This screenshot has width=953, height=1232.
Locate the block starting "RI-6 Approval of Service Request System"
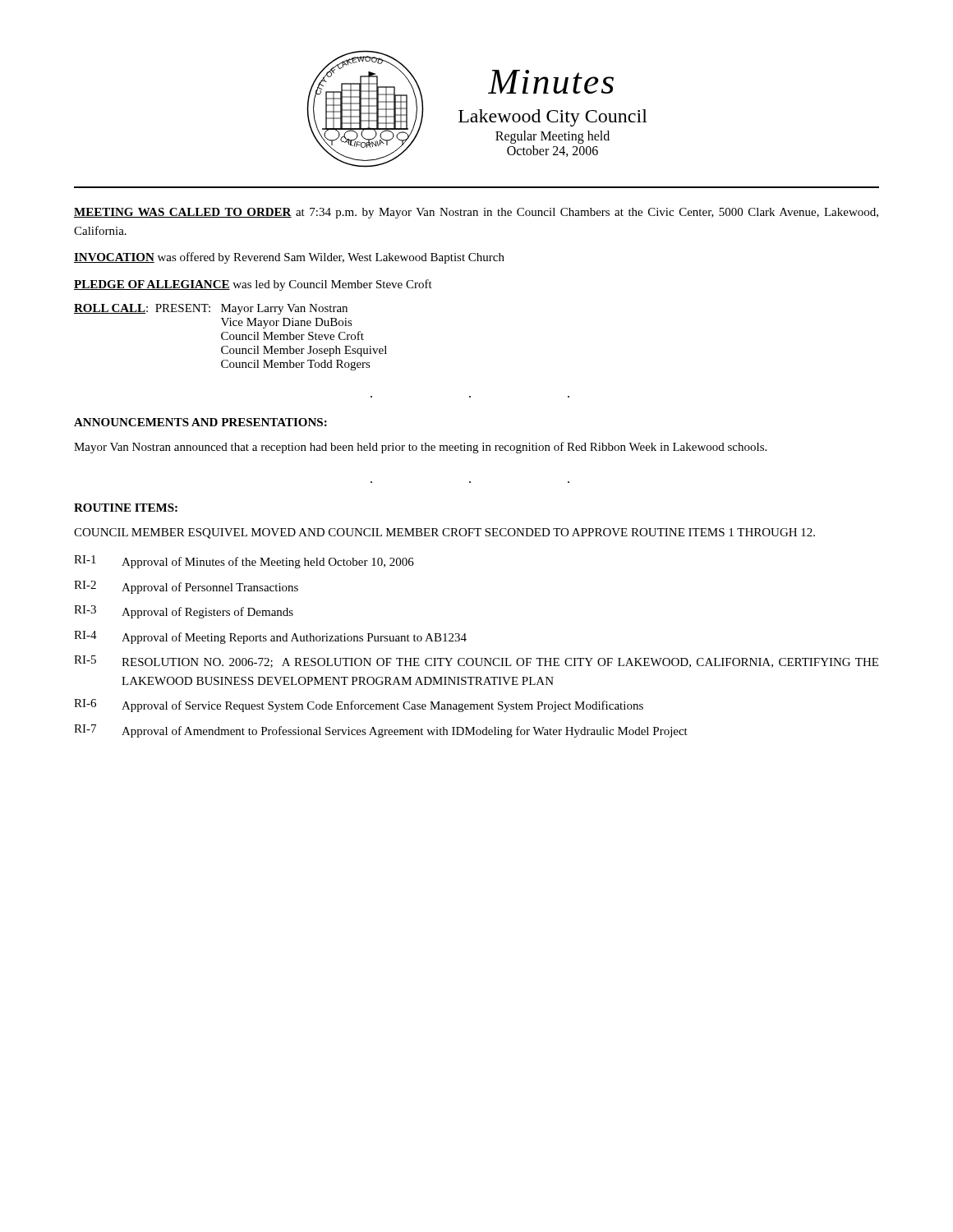tap(359, 706)
